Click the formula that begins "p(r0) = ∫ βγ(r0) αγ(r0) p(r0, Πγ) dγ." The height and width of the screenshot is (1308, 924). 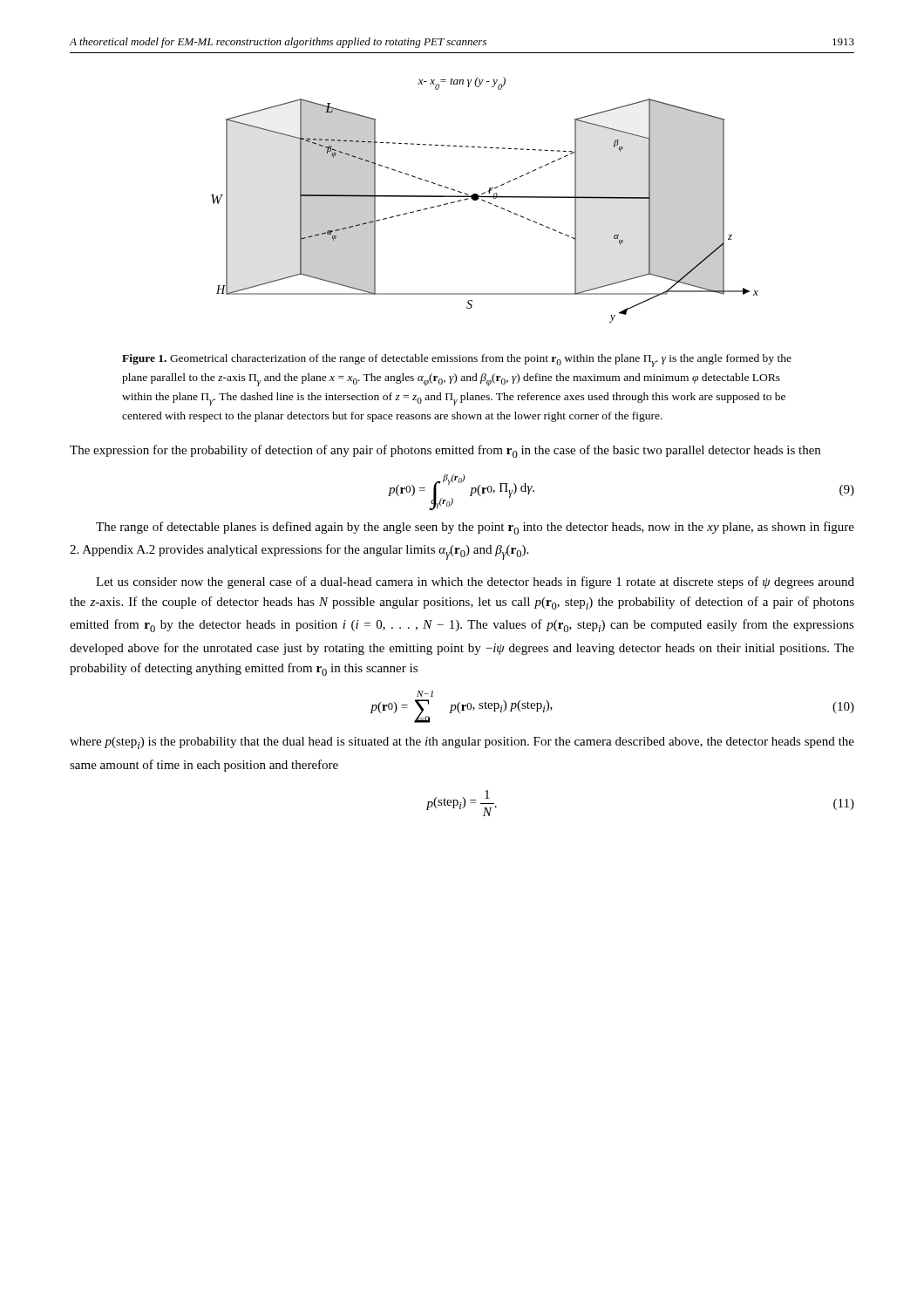pos(462,490)
